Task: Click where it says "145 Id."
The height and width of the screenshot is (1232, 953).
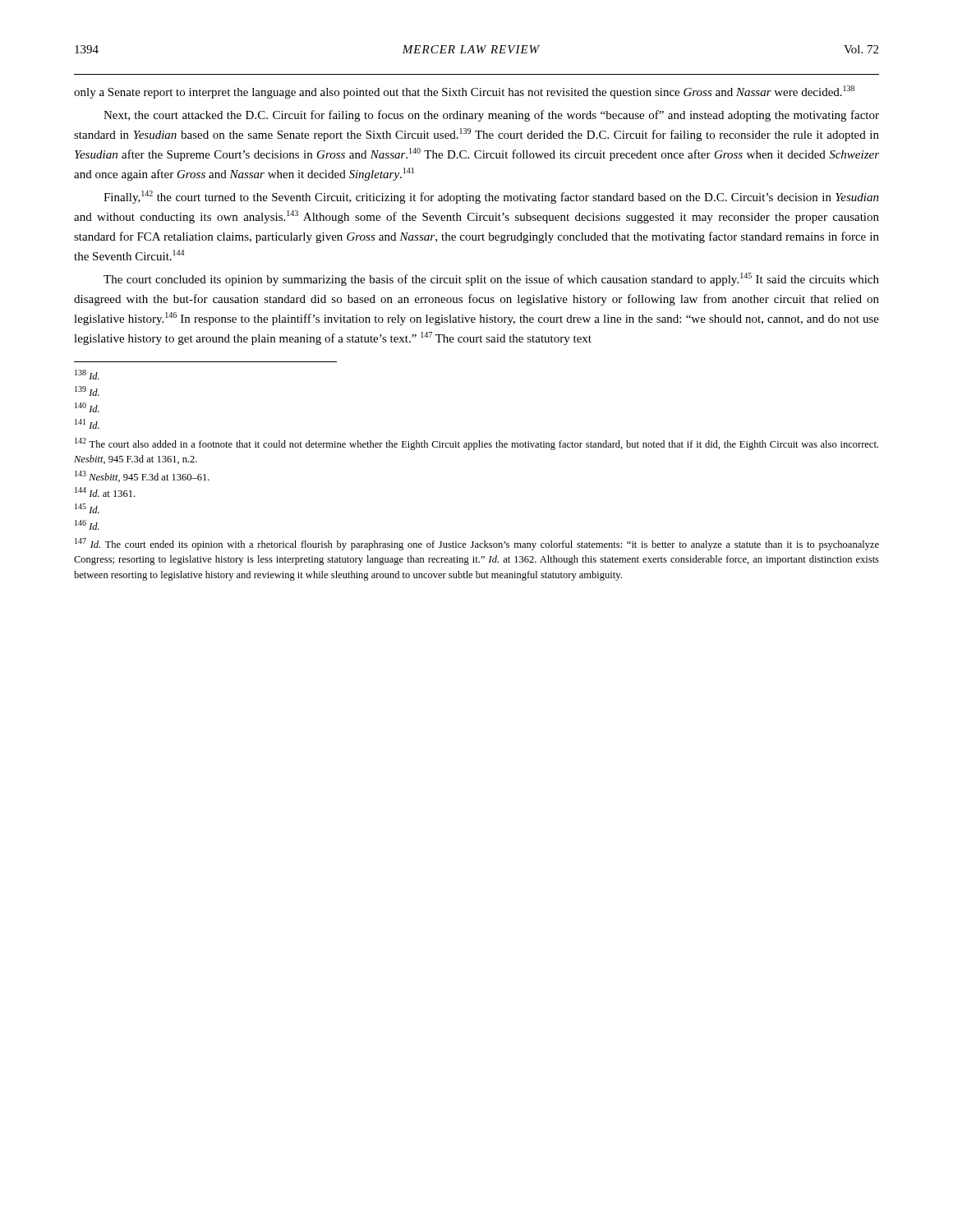Action: tap(87, 509)
